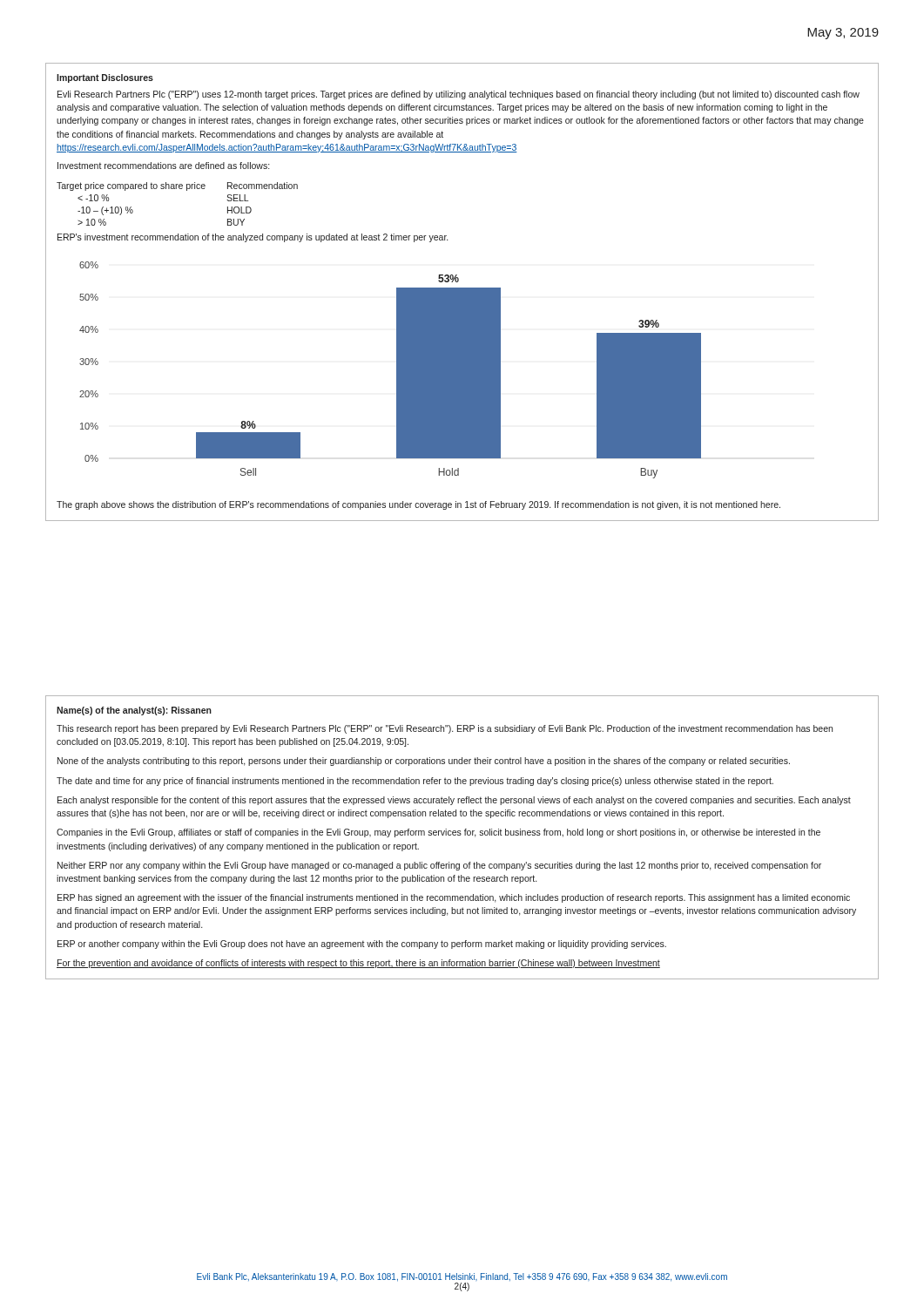Locate the text block that reads "ERP or another"
924x1307 pixels.
[x=362, y=944]
